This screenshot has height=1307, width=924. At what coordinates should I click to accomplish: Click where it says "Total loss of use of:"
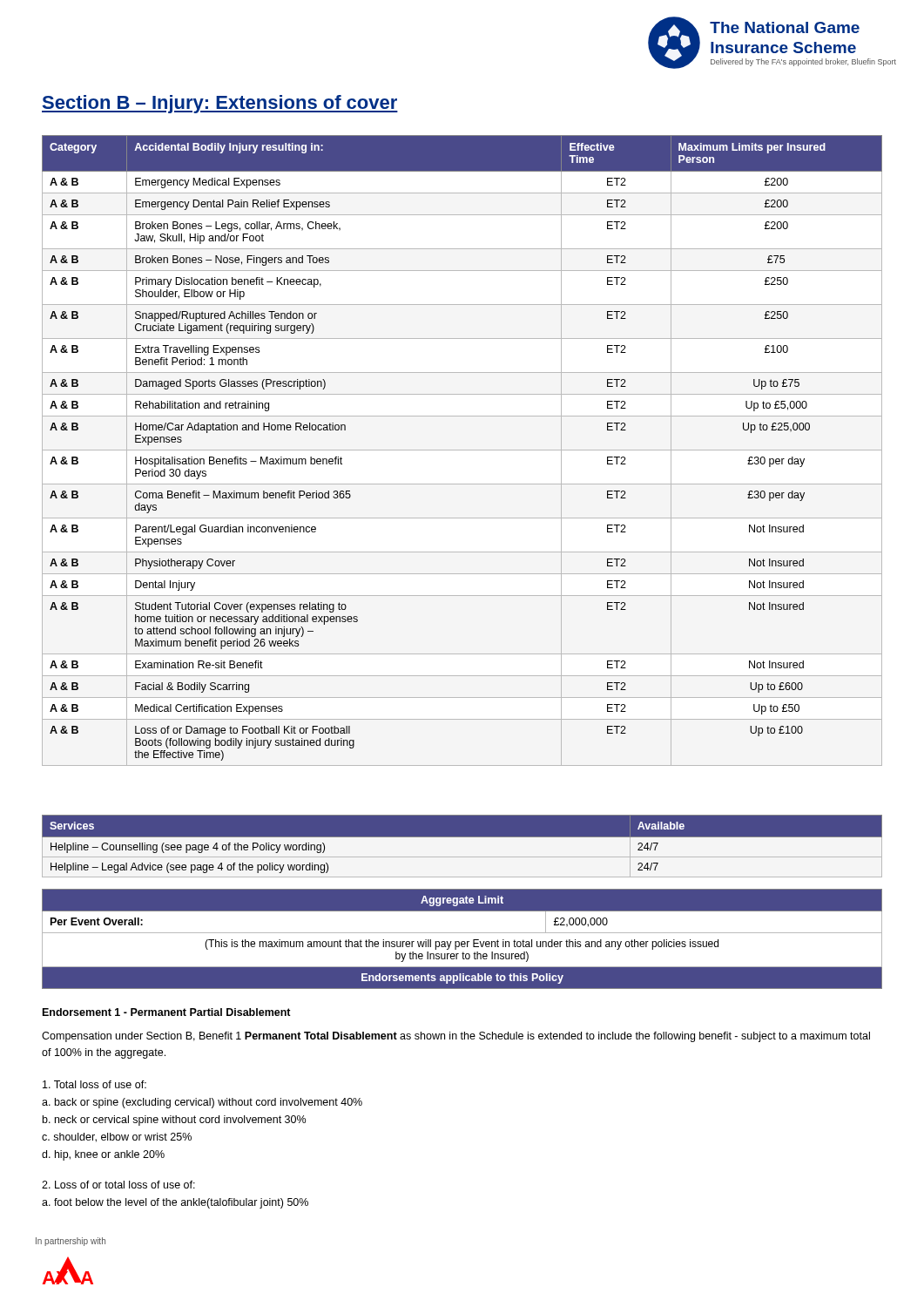(x=94, y=1085)
